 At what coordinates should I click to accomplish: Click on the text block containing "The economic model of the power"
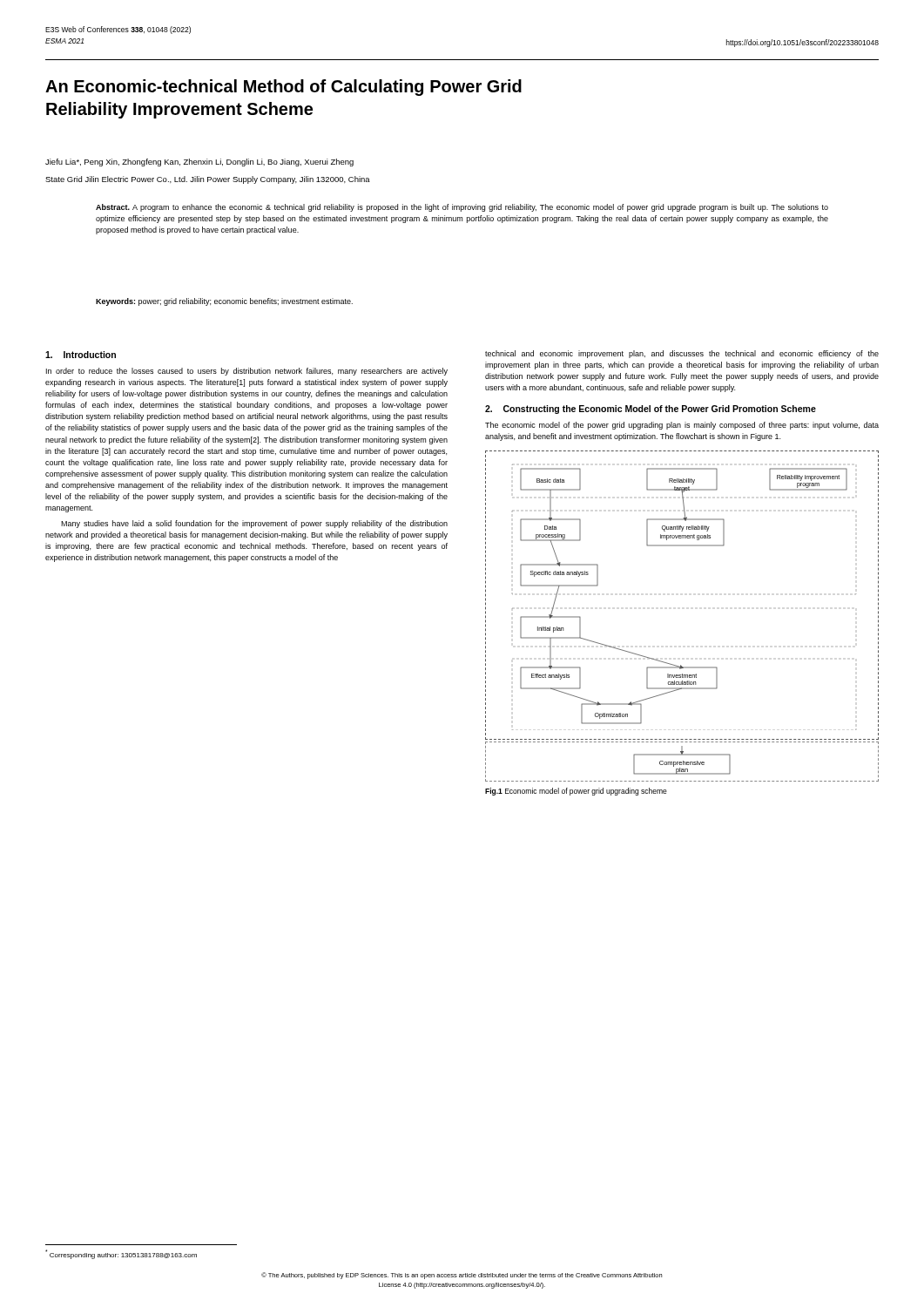tap(682, 431)
